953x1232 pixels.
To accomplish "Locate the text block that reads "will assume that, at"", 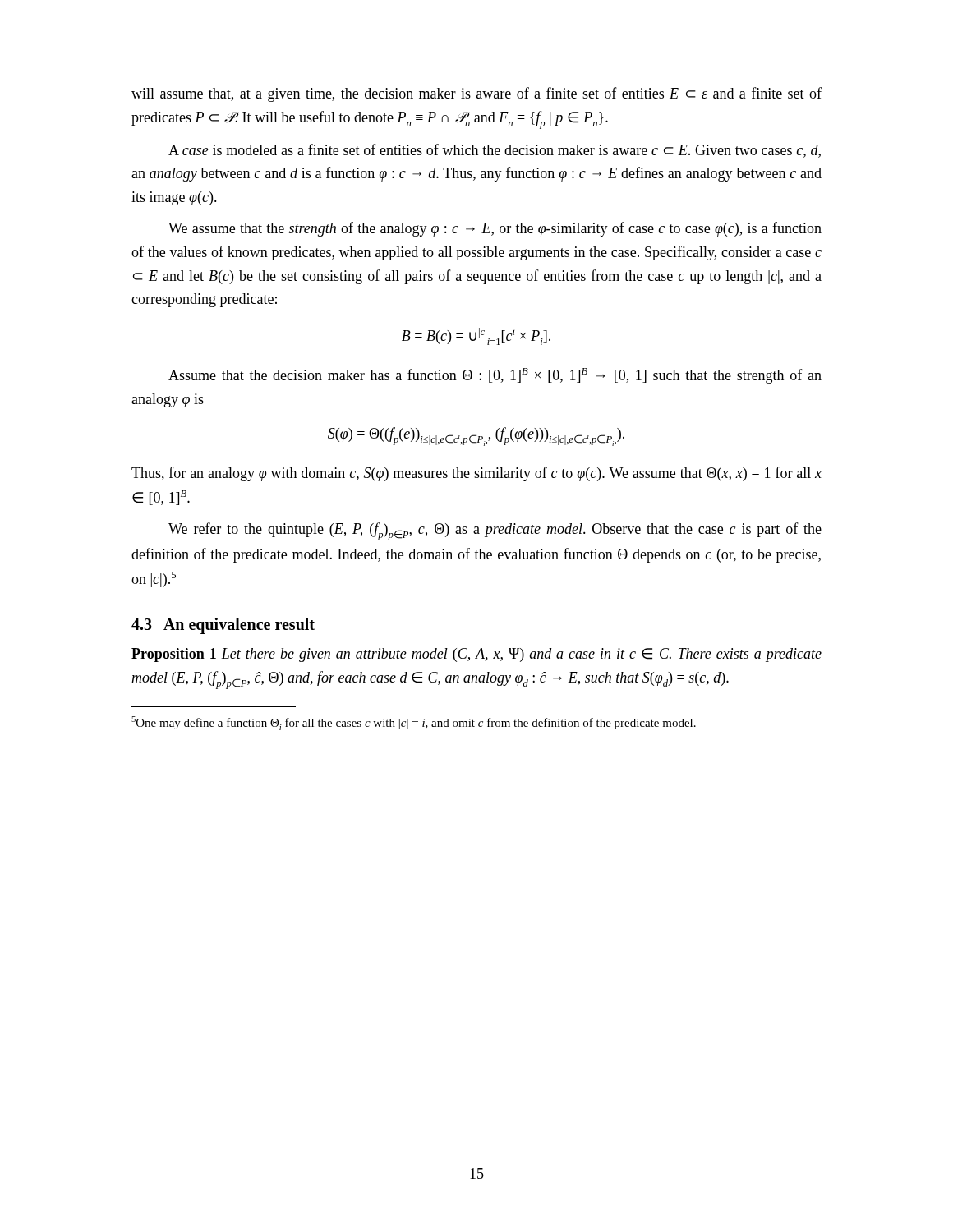I will click(476, 107).
